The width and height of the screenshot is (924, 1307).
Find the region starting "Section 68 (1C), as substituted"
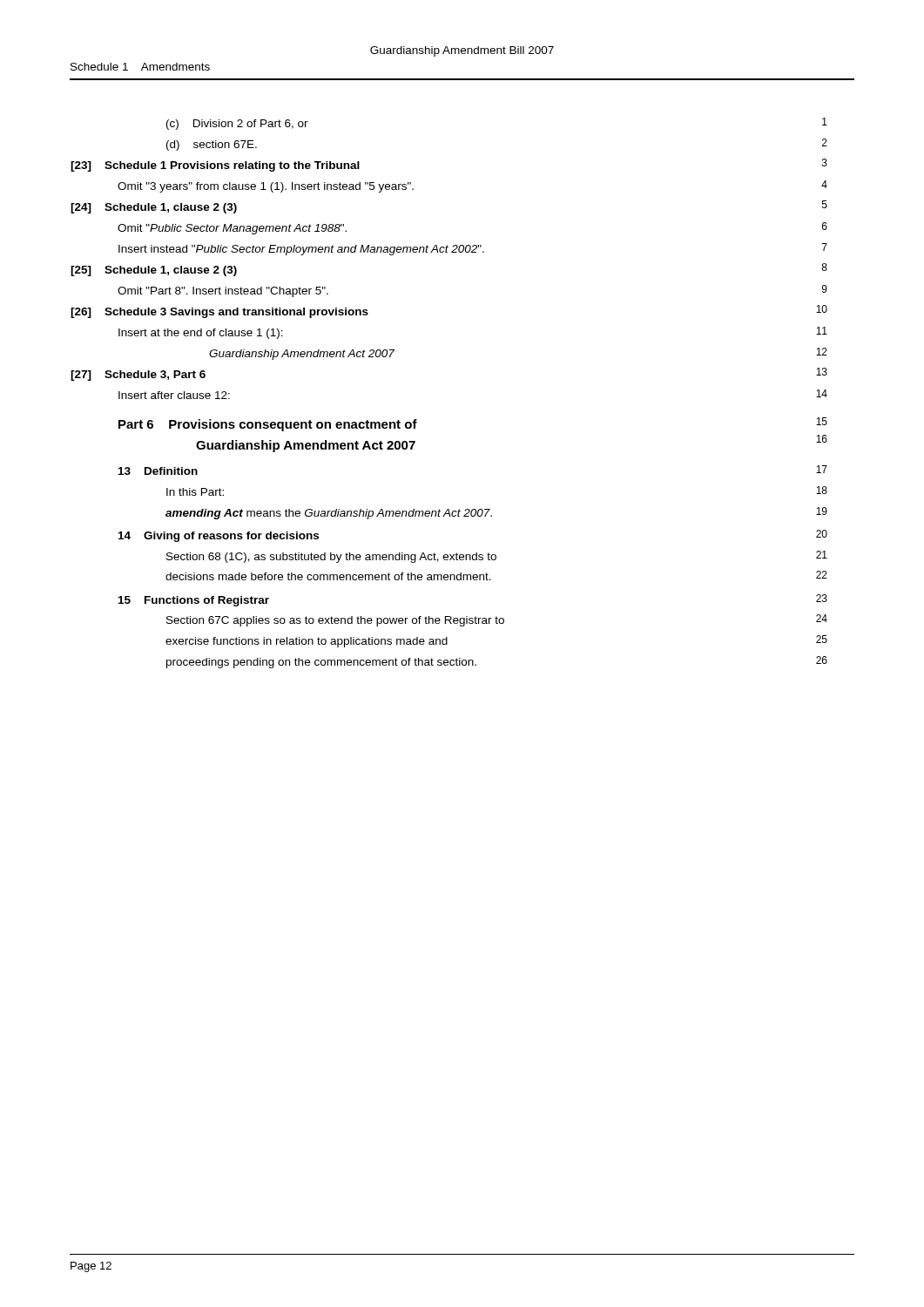coord(331,556)
